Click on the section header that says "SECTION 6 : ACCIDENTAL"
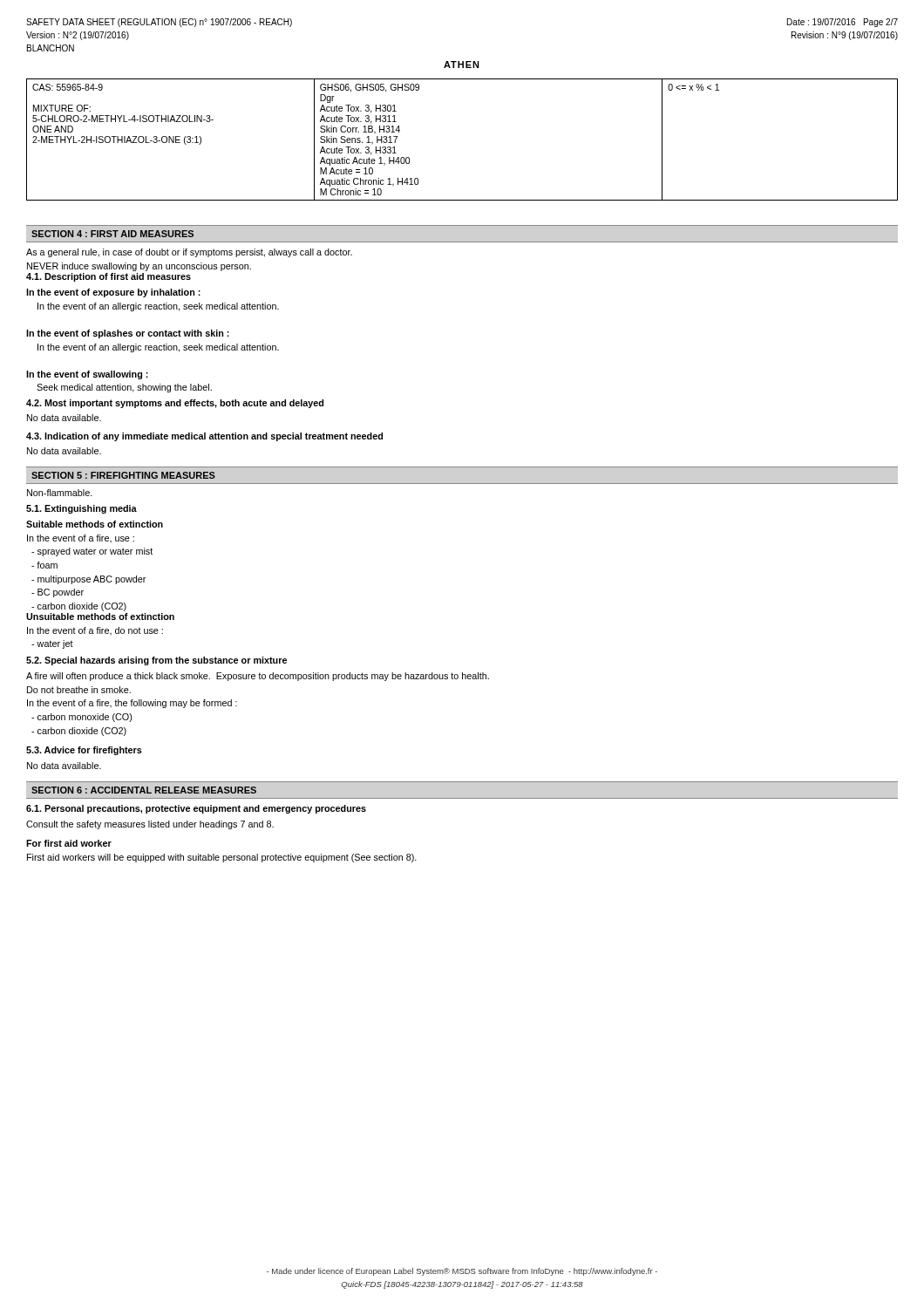The width and height of the screenshot is (924, 1308). pyautogui.click(x=144, y=790)
